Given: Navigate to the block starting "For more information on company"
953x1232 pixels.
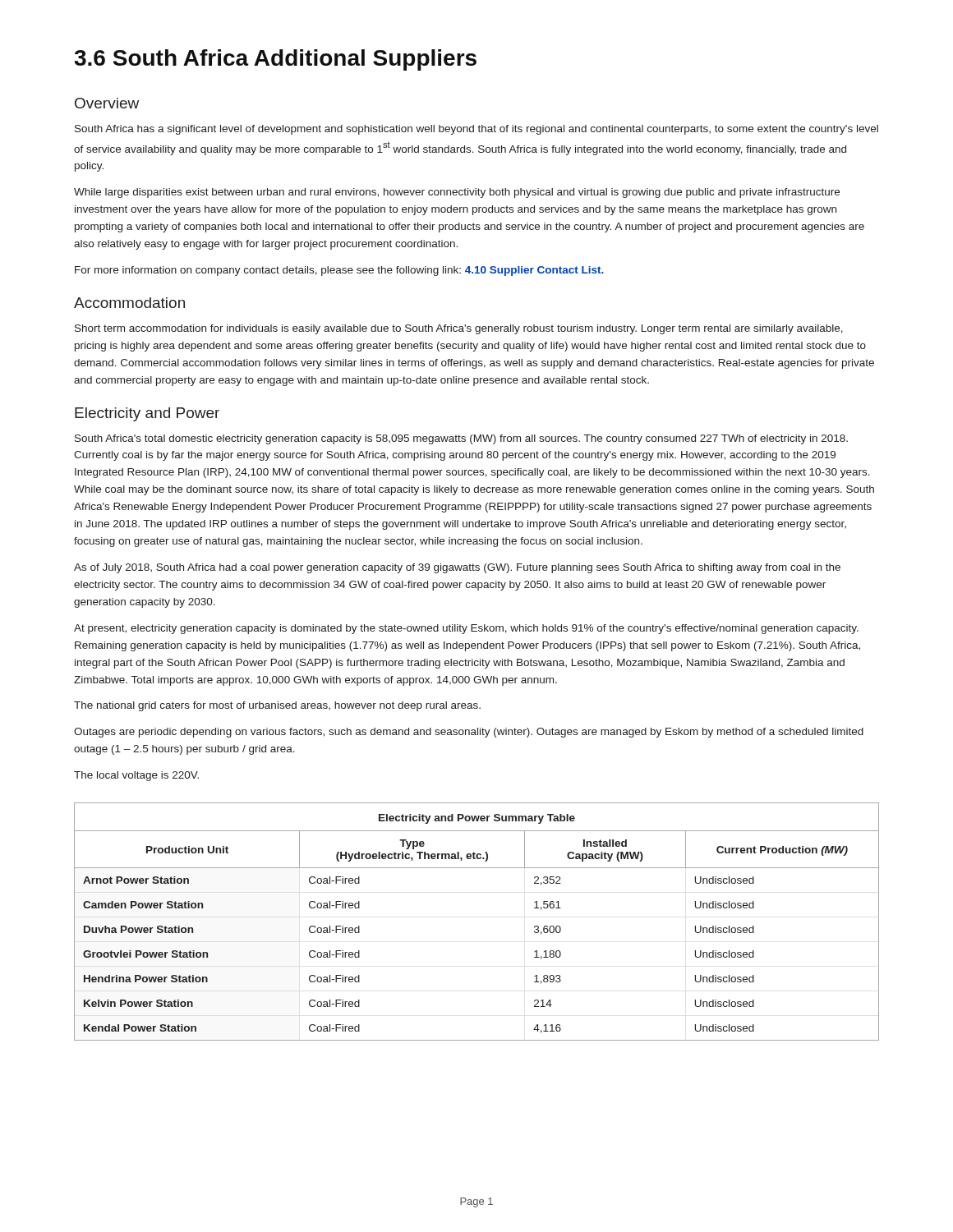Looking at the screenshot, I should [339, 270].
